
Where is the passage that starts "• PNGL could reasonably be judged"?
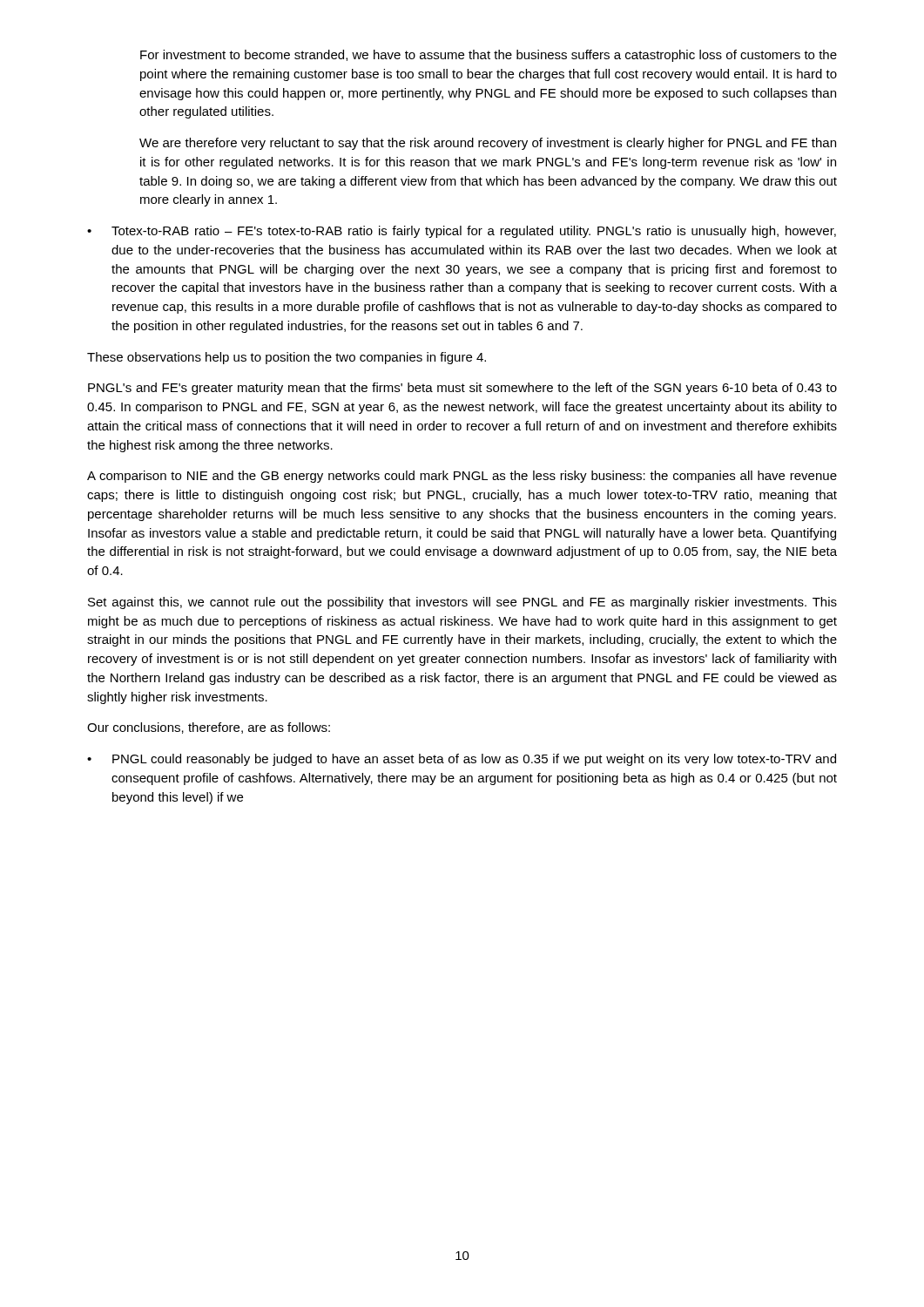[x=462, y=778]
